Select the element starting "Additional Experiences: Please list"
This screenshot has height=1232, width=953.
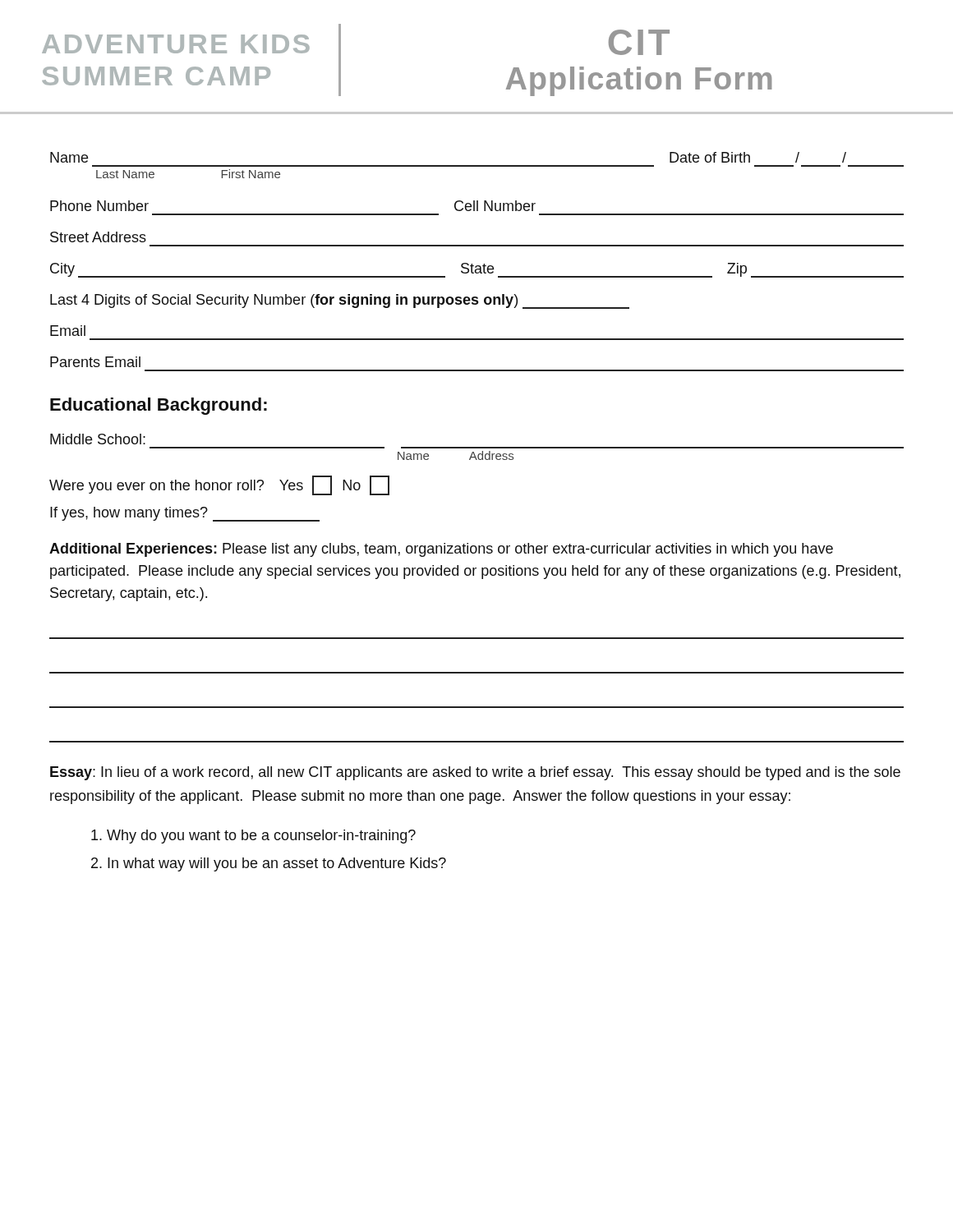point(475,571)
